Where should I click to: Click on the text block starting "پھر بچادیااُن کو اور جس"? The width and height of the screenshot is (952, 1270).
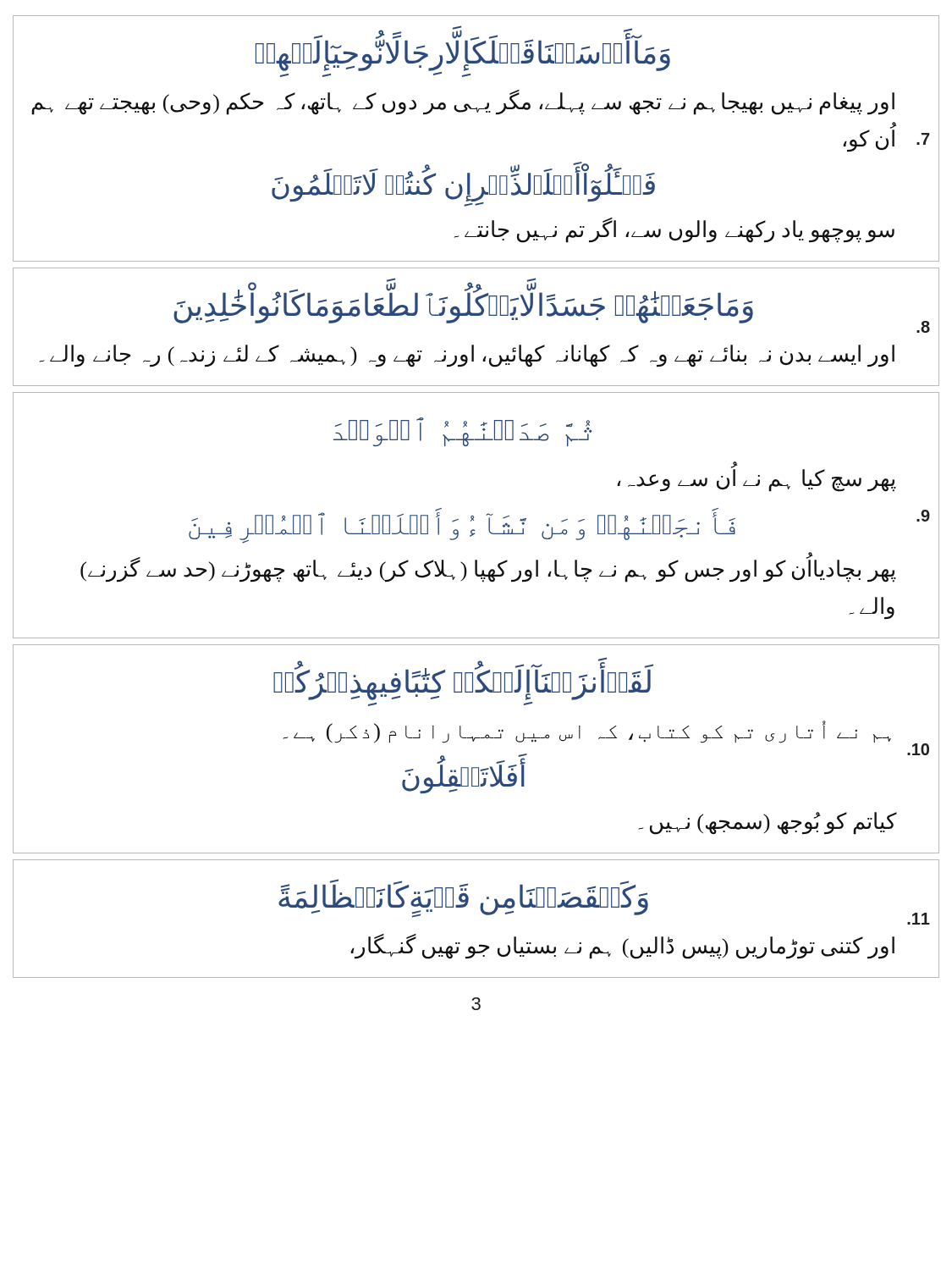click(488, 588)
